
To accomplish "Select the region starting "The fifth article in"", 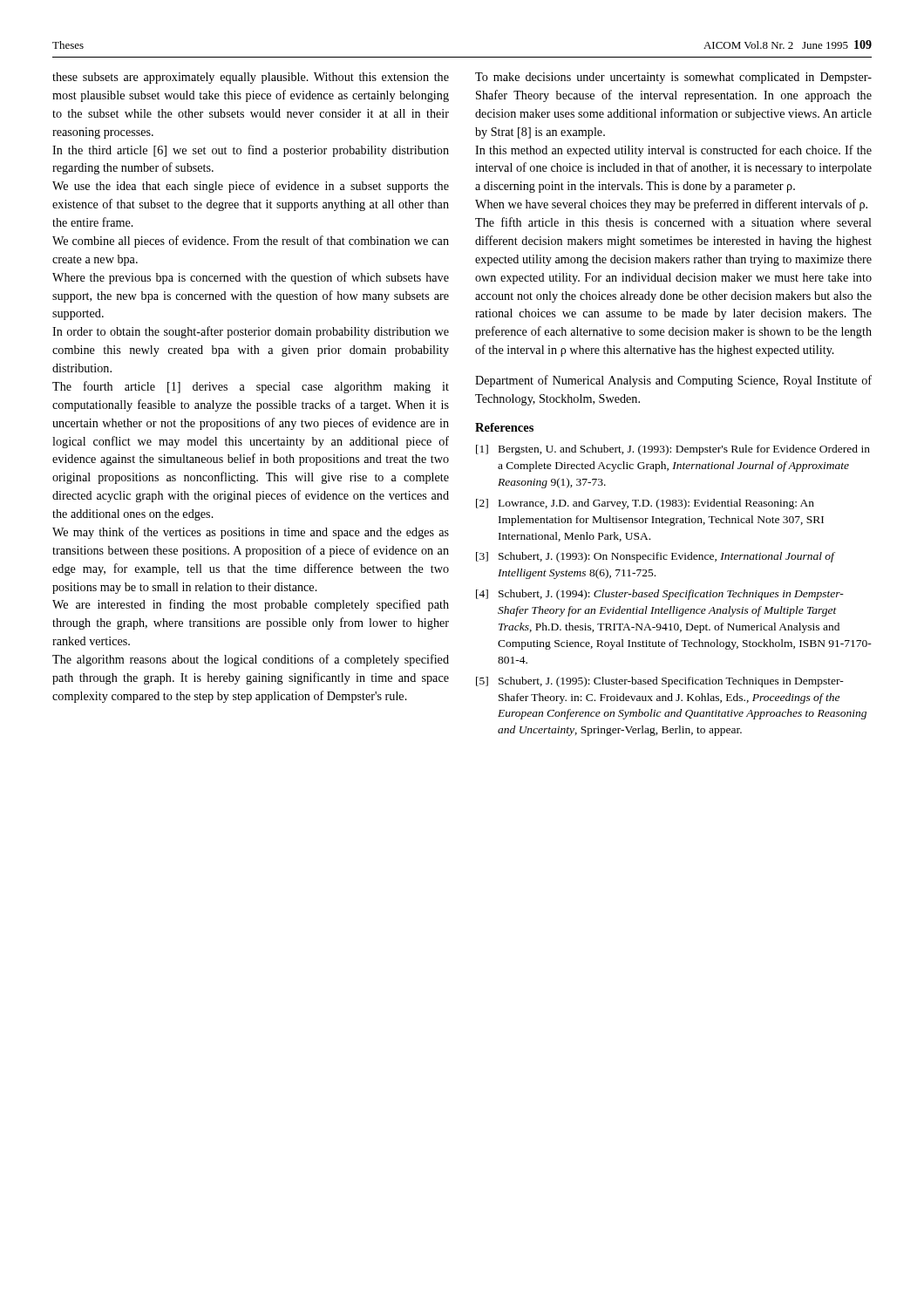I will [x=673, y=286].
